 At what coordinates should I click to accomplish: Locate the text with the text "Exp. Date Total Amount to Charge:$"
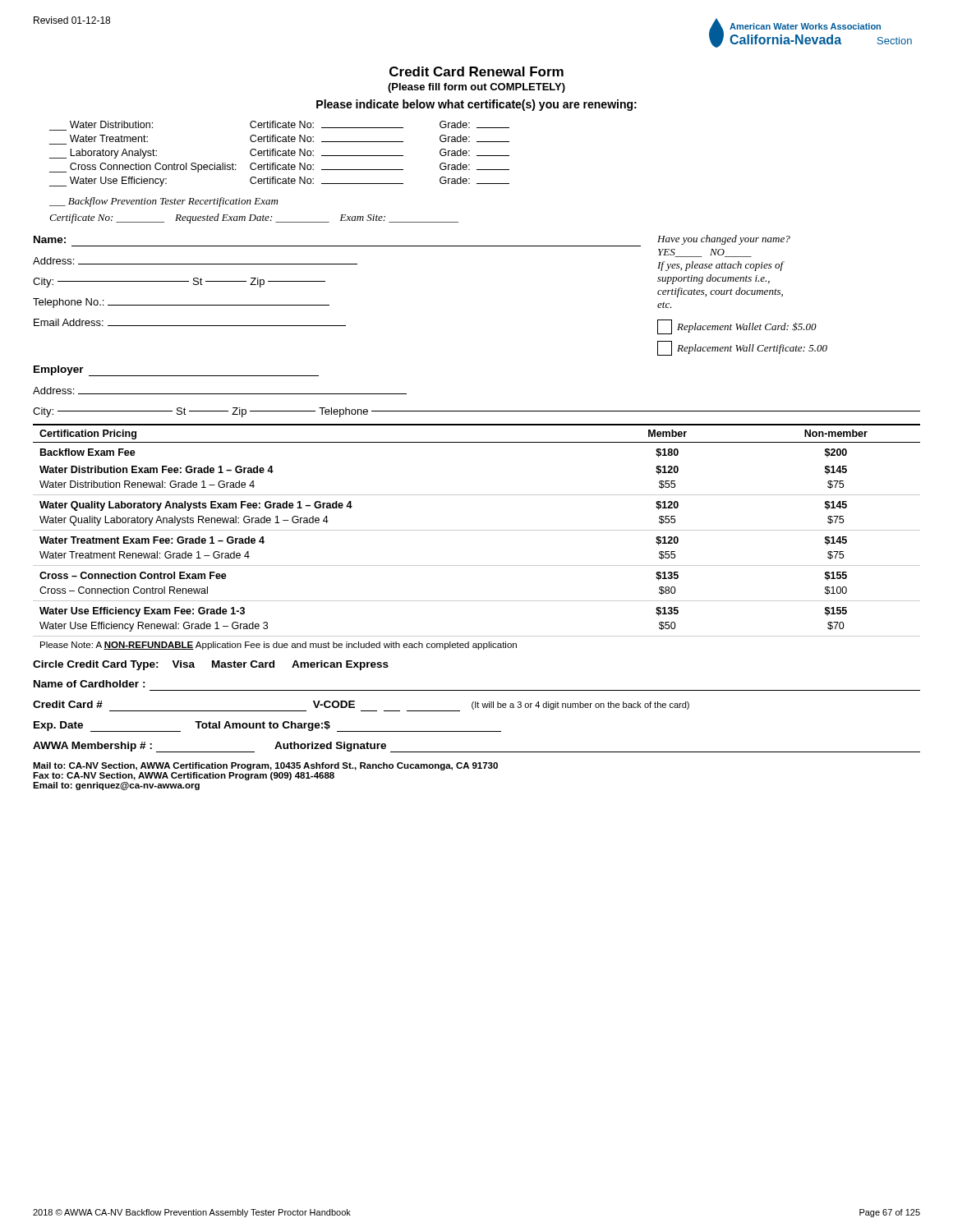click(476, 725)
